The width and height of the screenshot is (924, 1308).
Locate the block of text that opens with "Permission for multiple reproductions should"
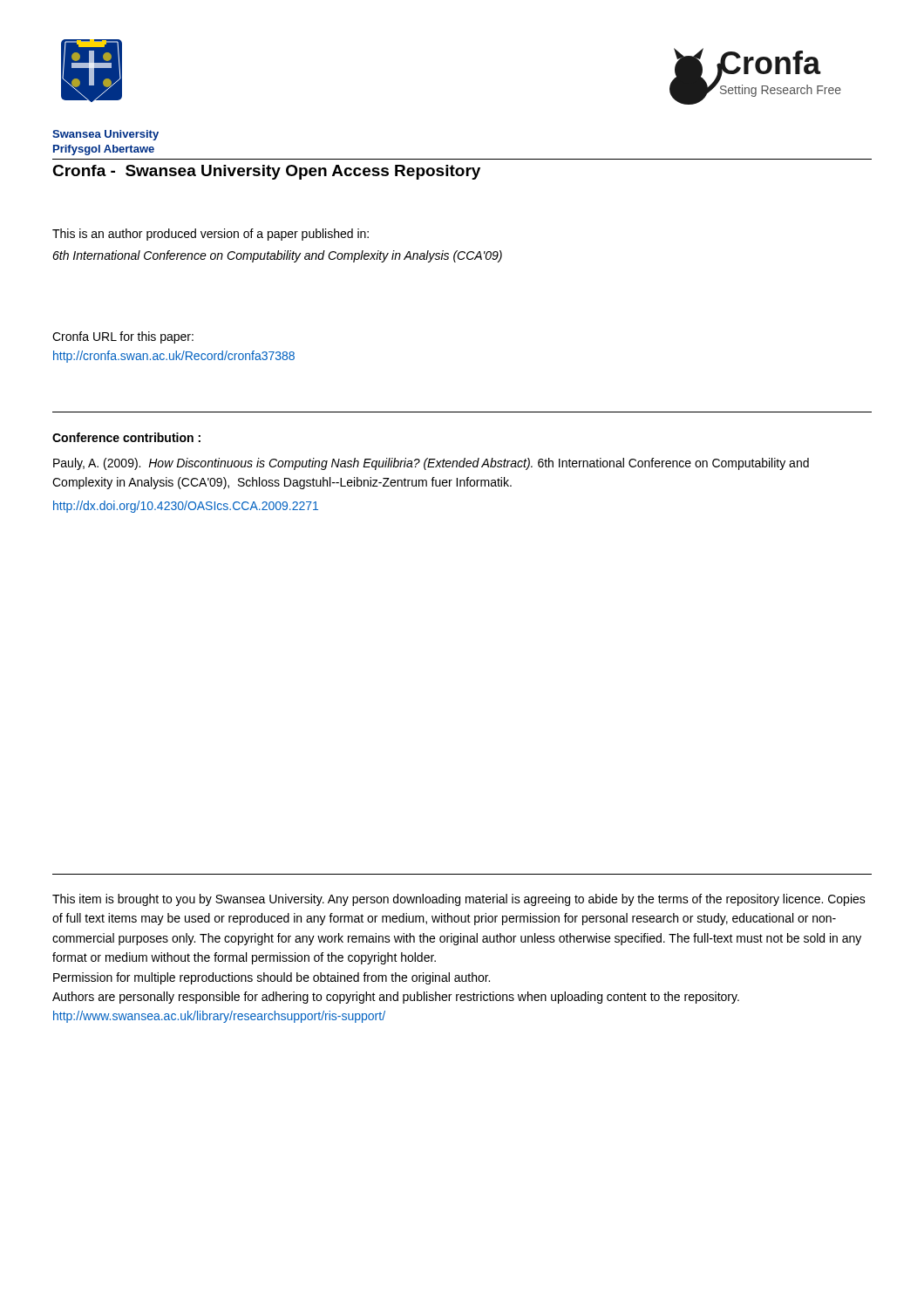(x=462, y=977)
